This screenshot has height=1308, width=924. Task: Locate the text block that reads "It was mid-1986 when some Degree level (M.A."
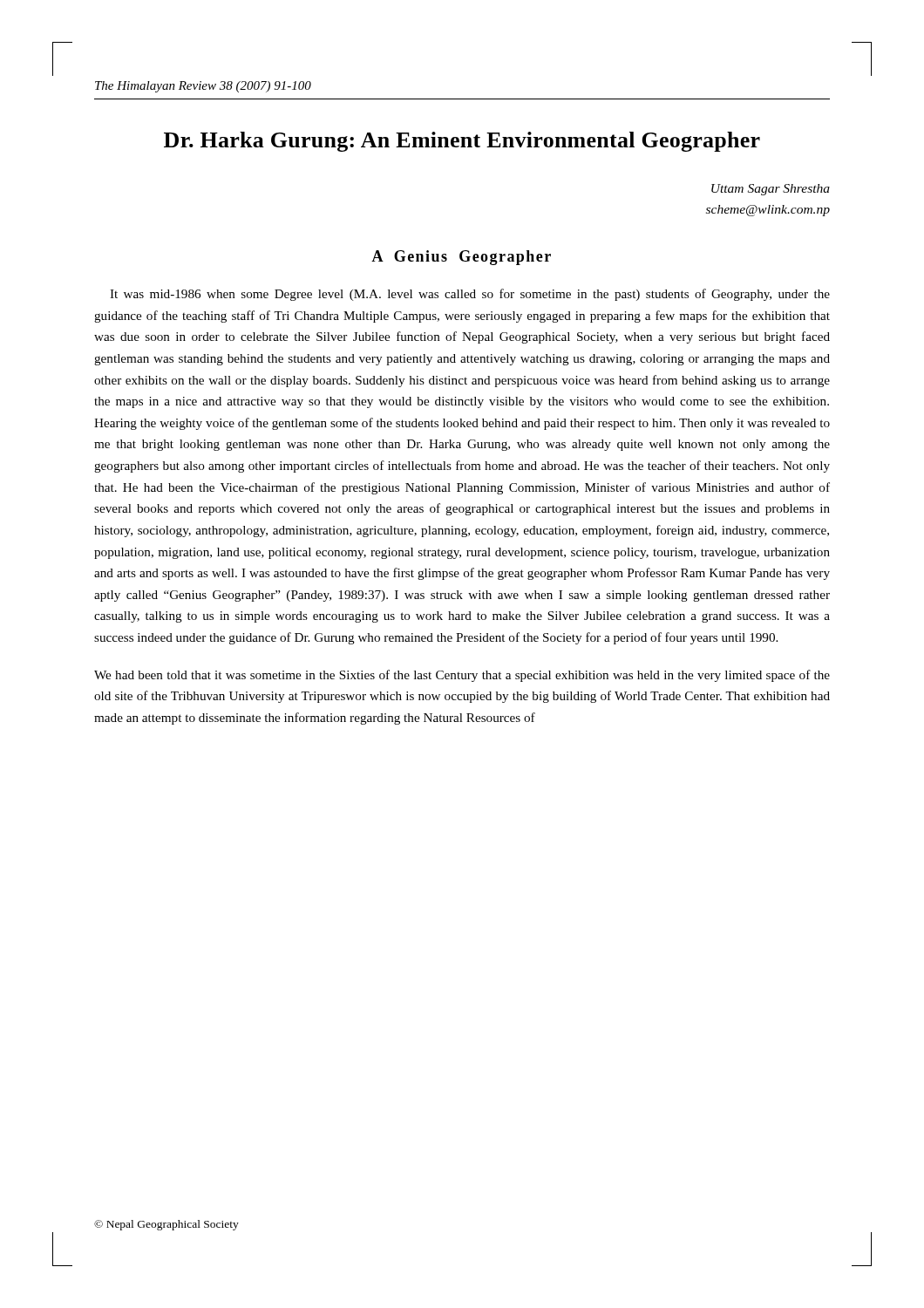[x=462, y=465]
